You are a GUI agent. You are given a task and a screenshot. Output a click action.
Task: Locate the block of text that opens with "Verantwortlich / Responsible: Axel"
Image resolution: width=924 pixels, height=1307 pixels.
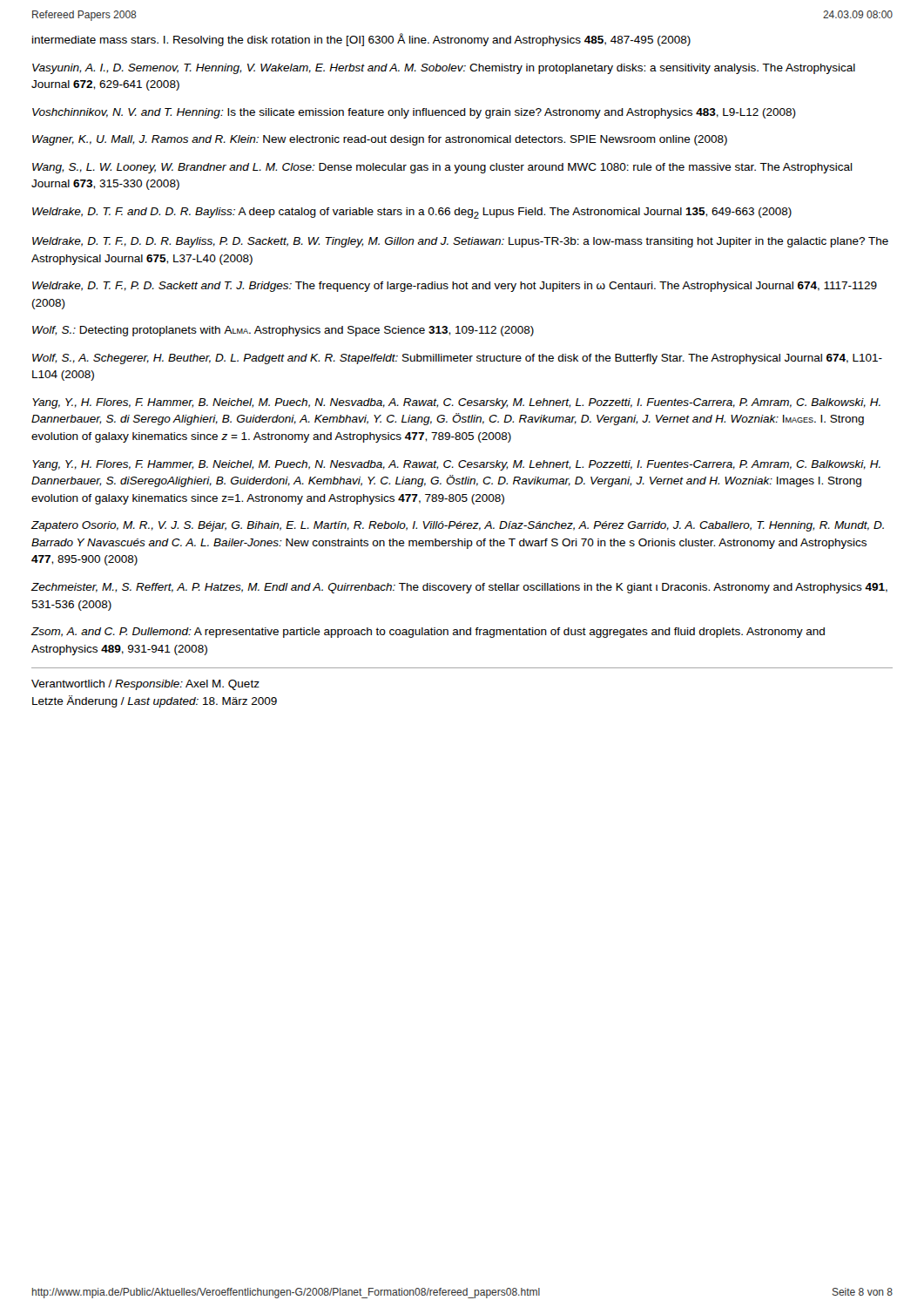(x=154, y=692)
